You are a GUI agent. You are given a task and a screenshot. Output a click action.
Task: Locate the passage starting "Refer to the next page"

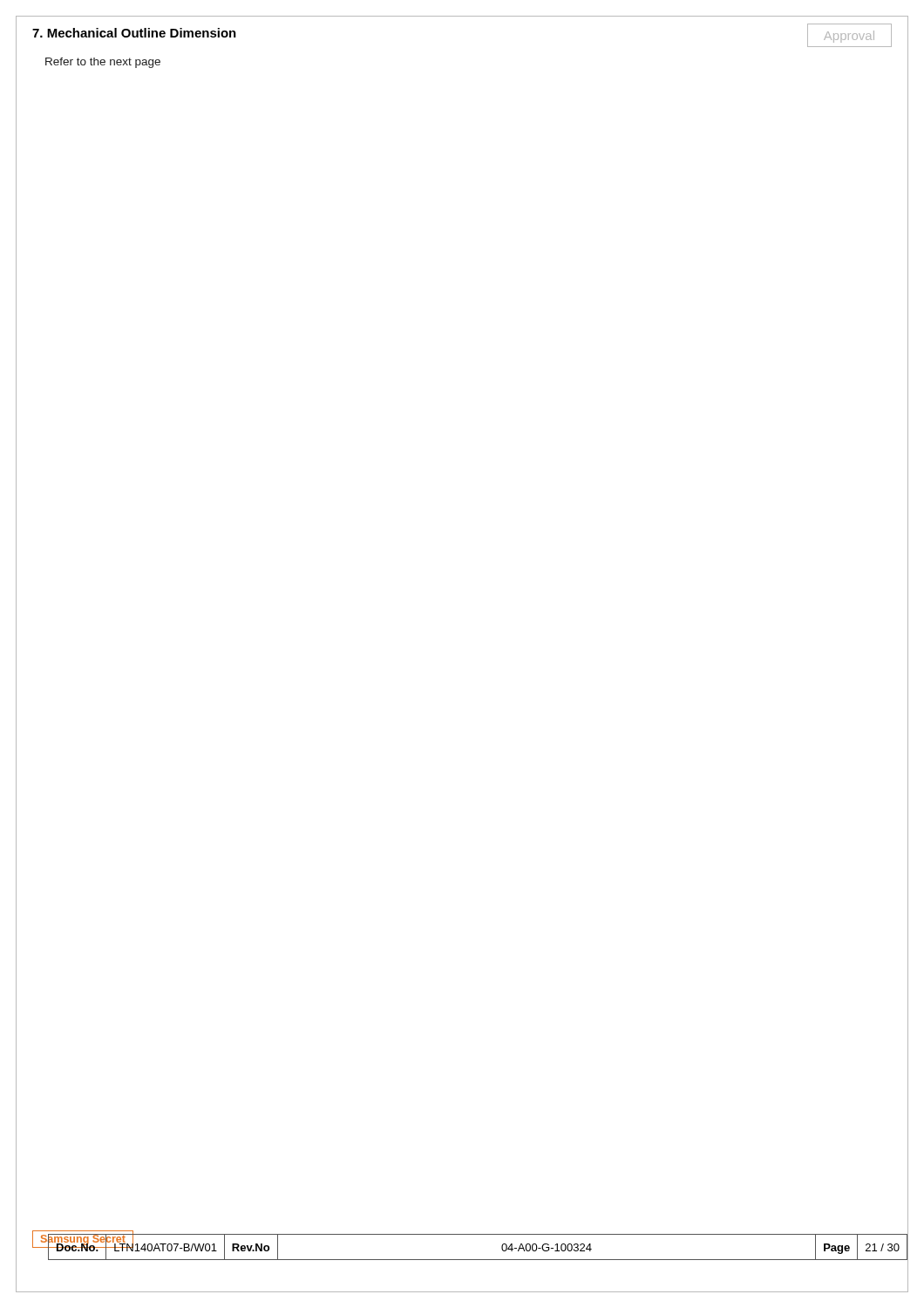(103, 61)
